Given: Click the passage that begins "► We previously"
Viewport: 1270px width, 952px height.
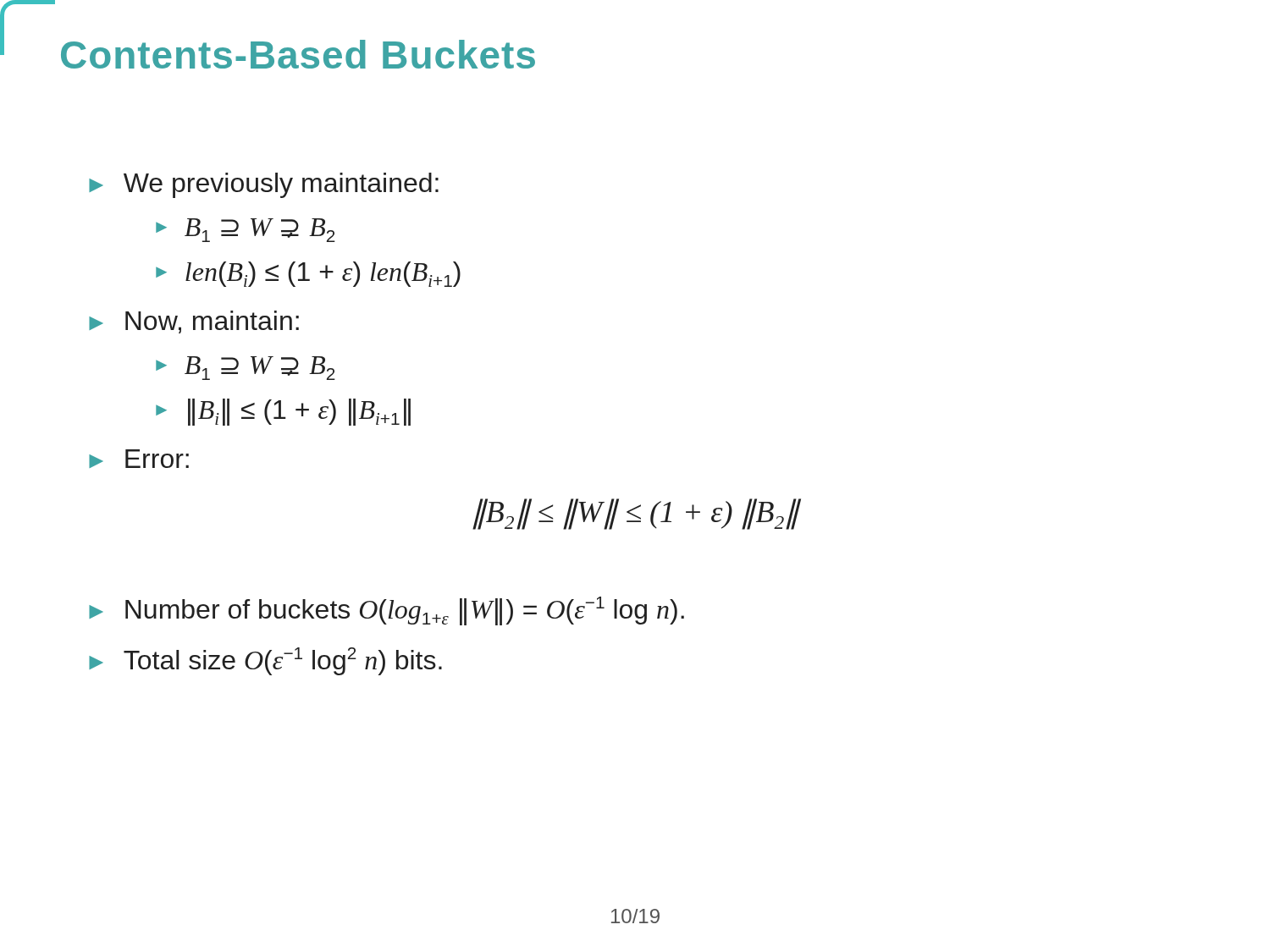Looking at the screenshot, I should click(x=263, y=183).
